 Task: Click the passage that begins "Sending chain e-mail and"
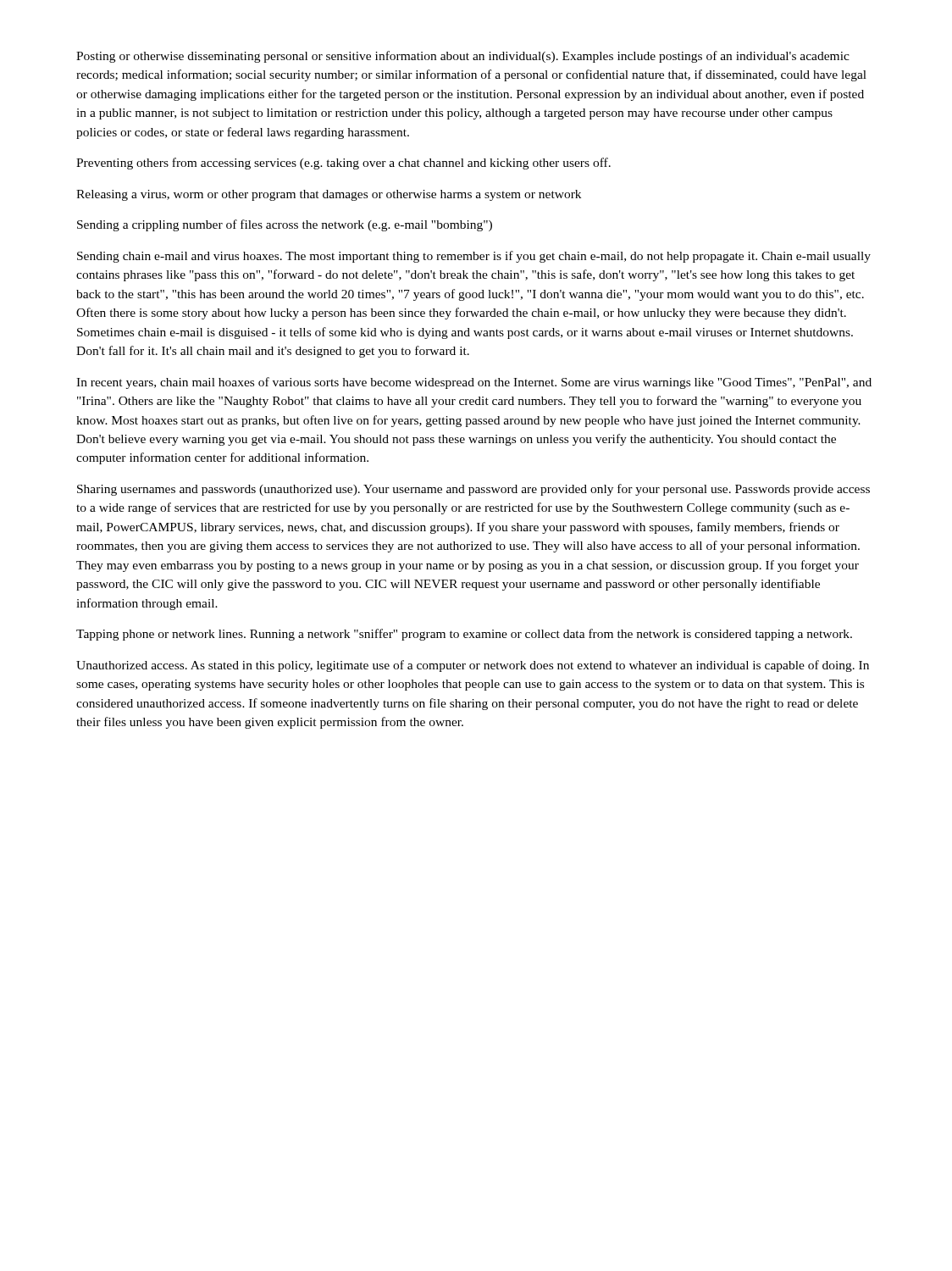(474, 303)
